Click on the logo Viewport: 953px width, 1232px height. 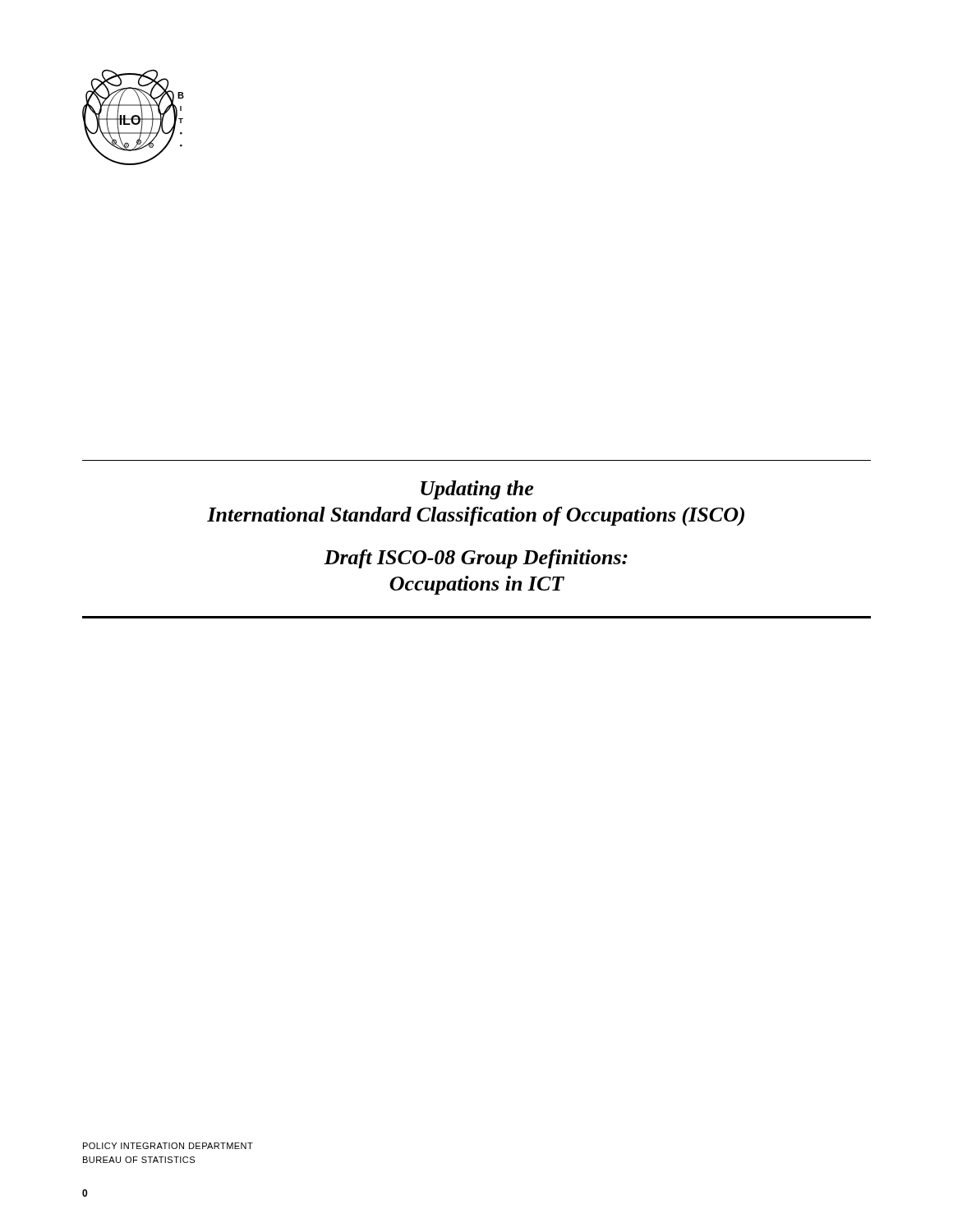coord(144,121)
